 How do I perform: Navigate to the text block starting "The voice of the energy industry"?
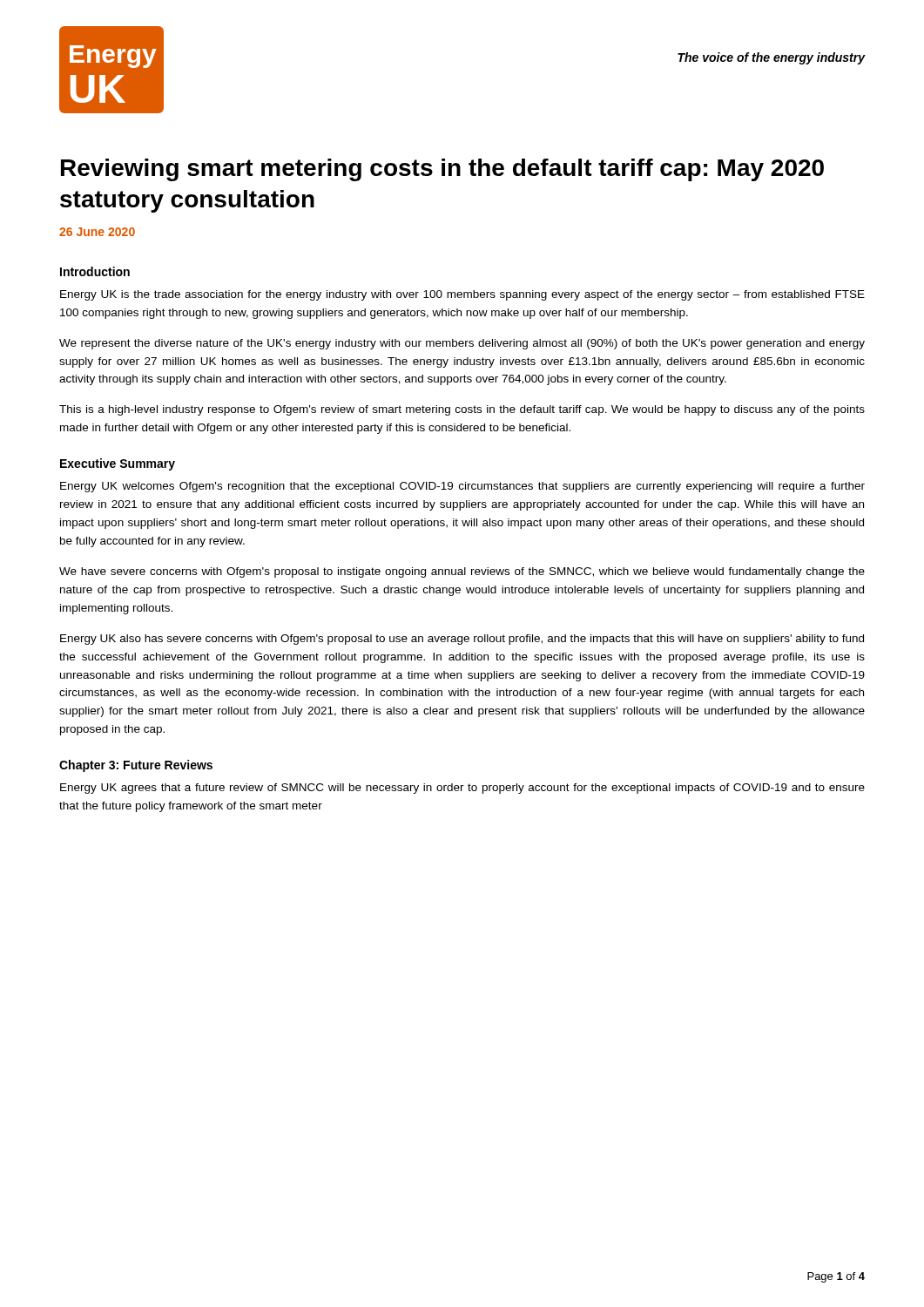771,58
